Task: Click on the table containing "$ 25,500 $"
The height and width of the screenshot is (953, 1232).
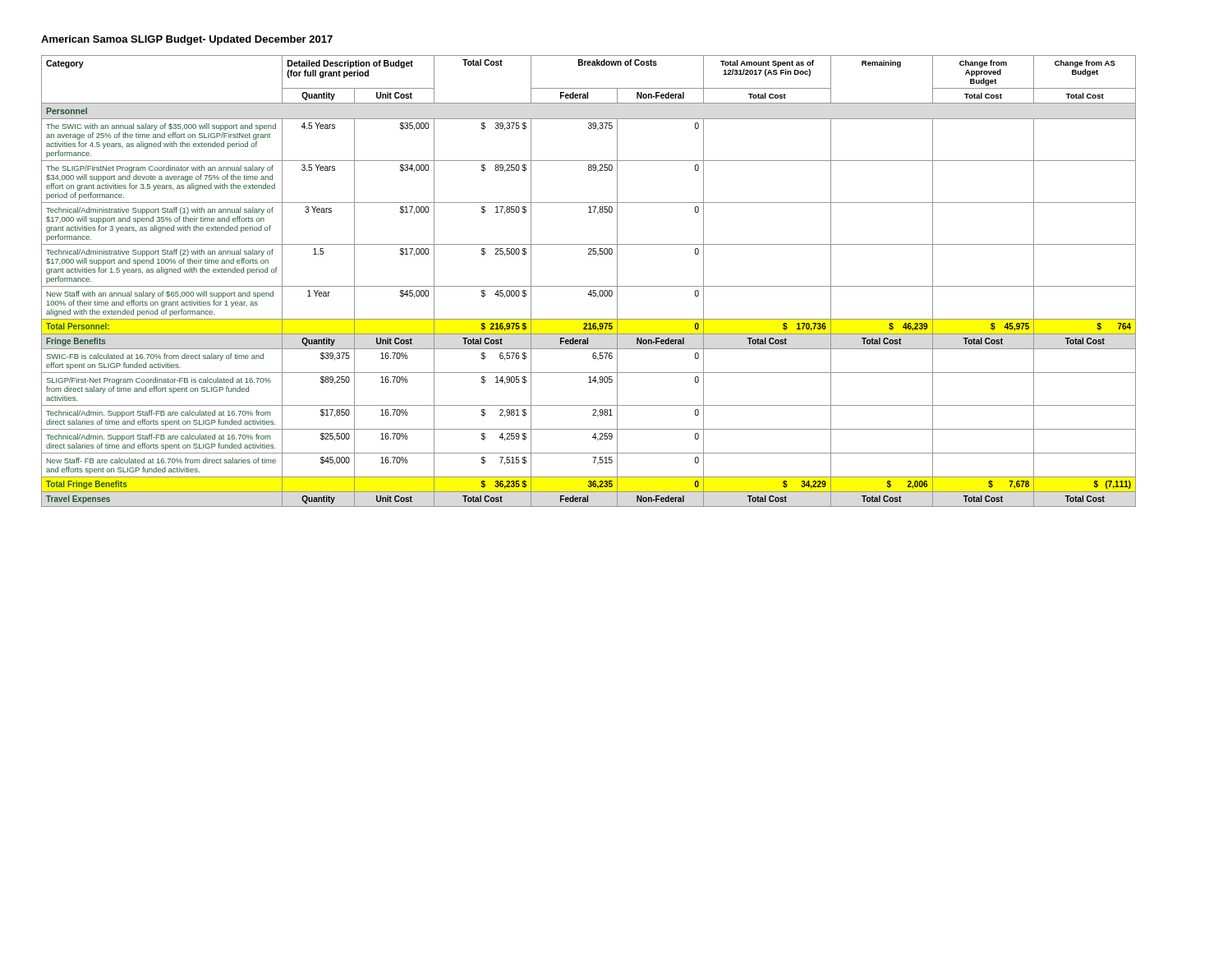Action: [616, 281]
